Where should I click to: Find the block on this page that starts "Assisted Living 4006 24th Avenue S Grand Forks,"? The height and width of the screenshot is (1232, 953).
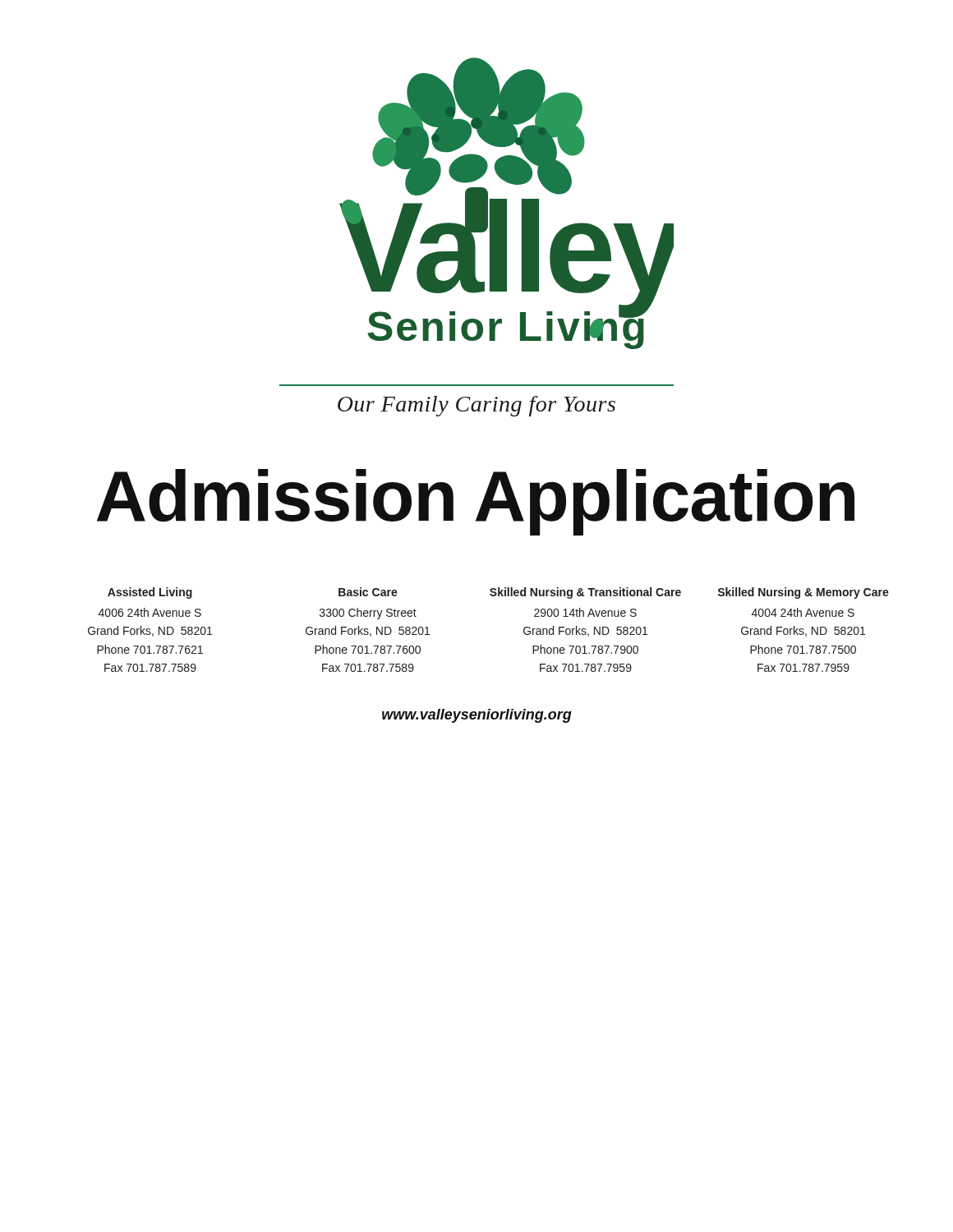point(498,593)
